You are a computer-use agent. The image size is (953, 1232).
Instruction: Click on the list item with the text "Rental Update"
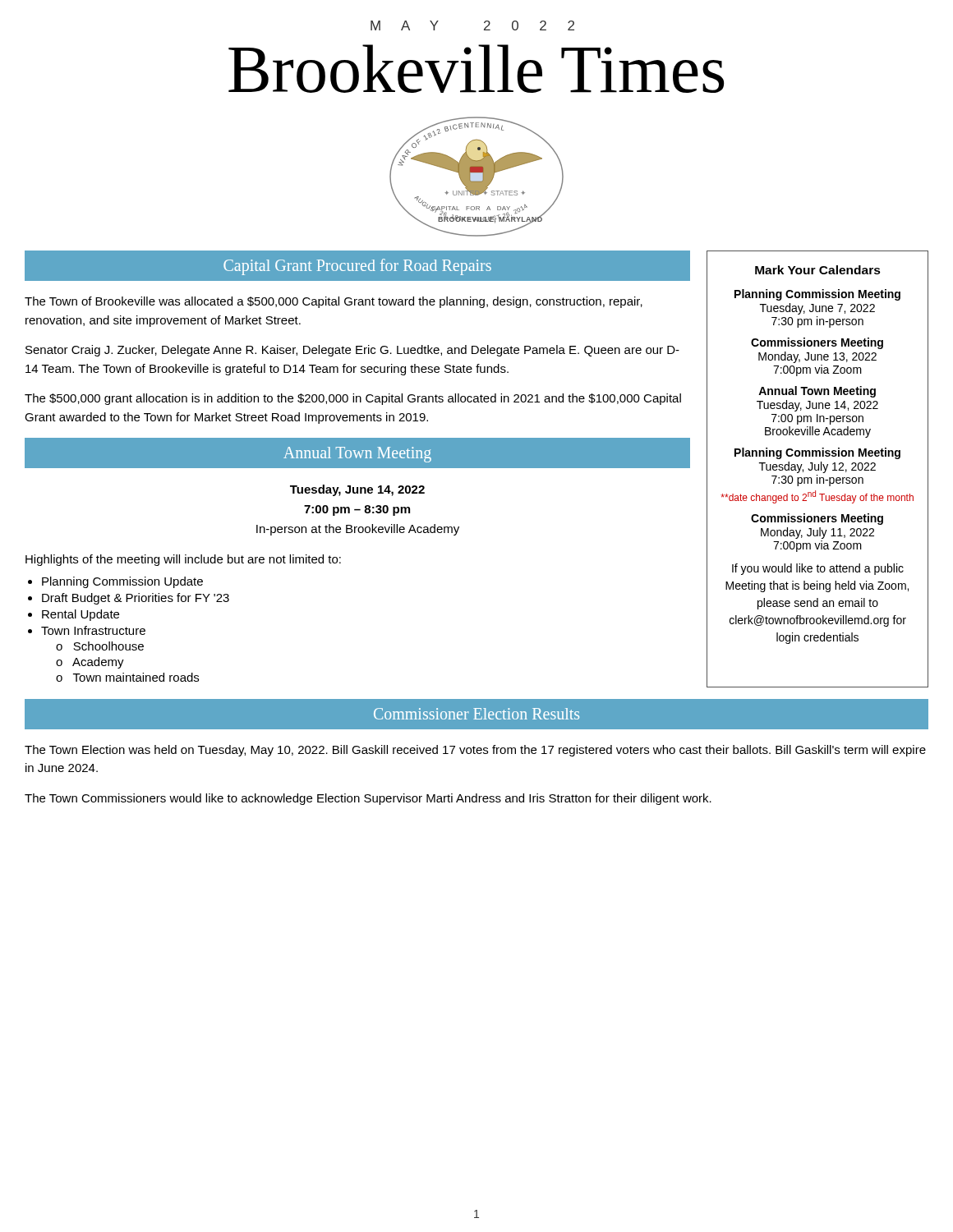click(80, 614)
